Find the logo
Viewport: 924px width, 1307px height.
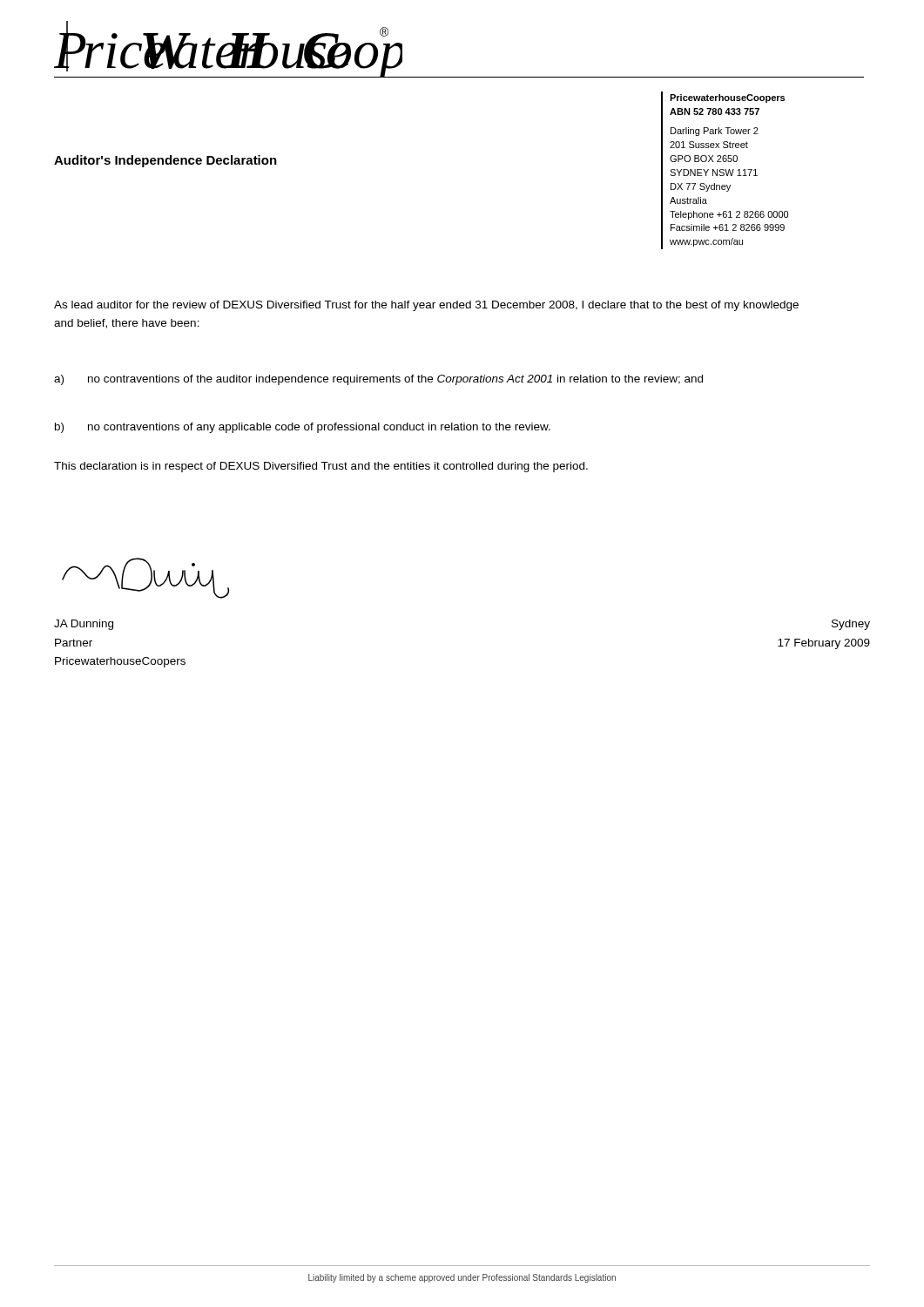point(324,47)
